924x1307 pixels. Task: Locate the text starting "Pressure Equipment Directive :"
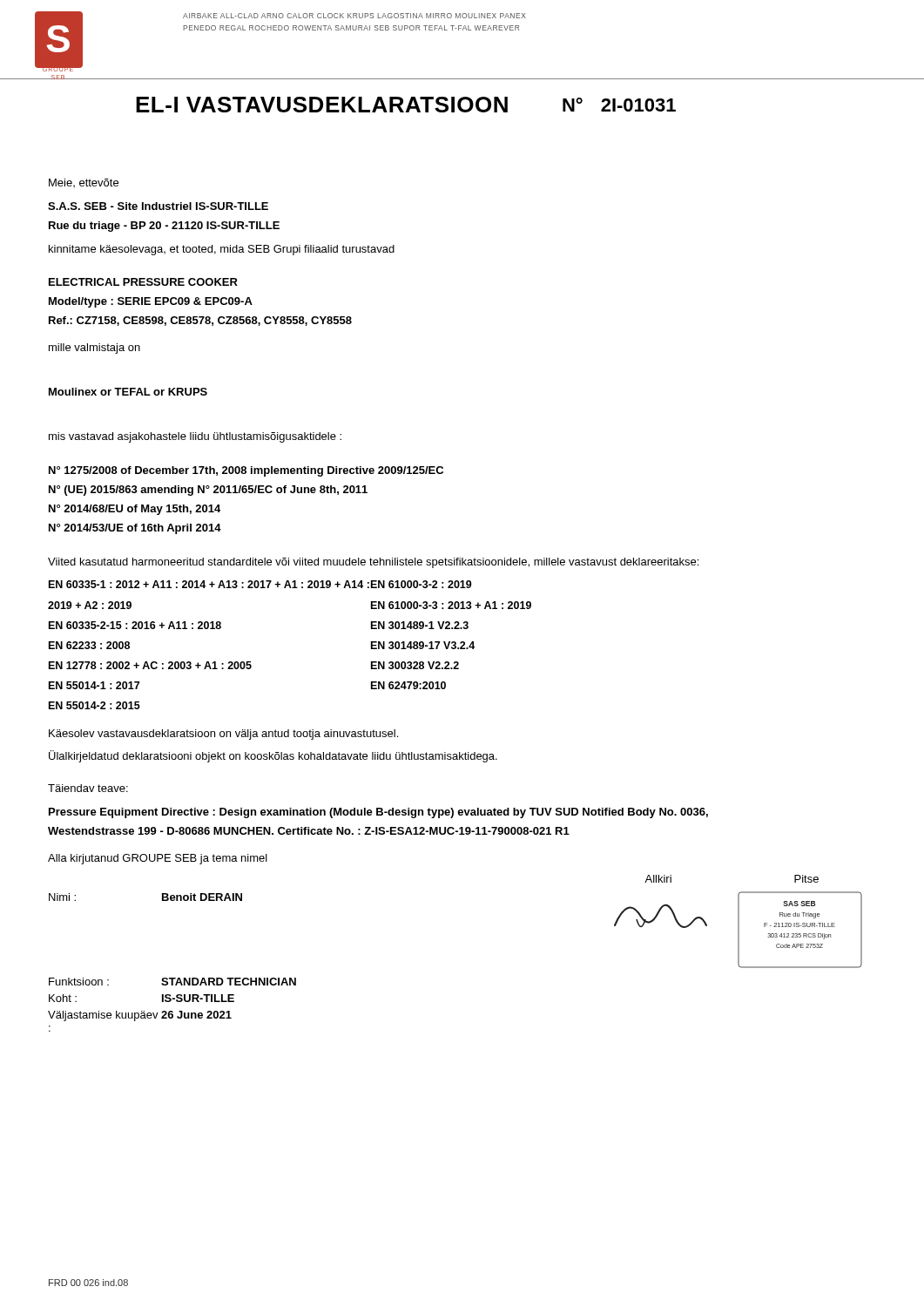(x=378, y=821)
